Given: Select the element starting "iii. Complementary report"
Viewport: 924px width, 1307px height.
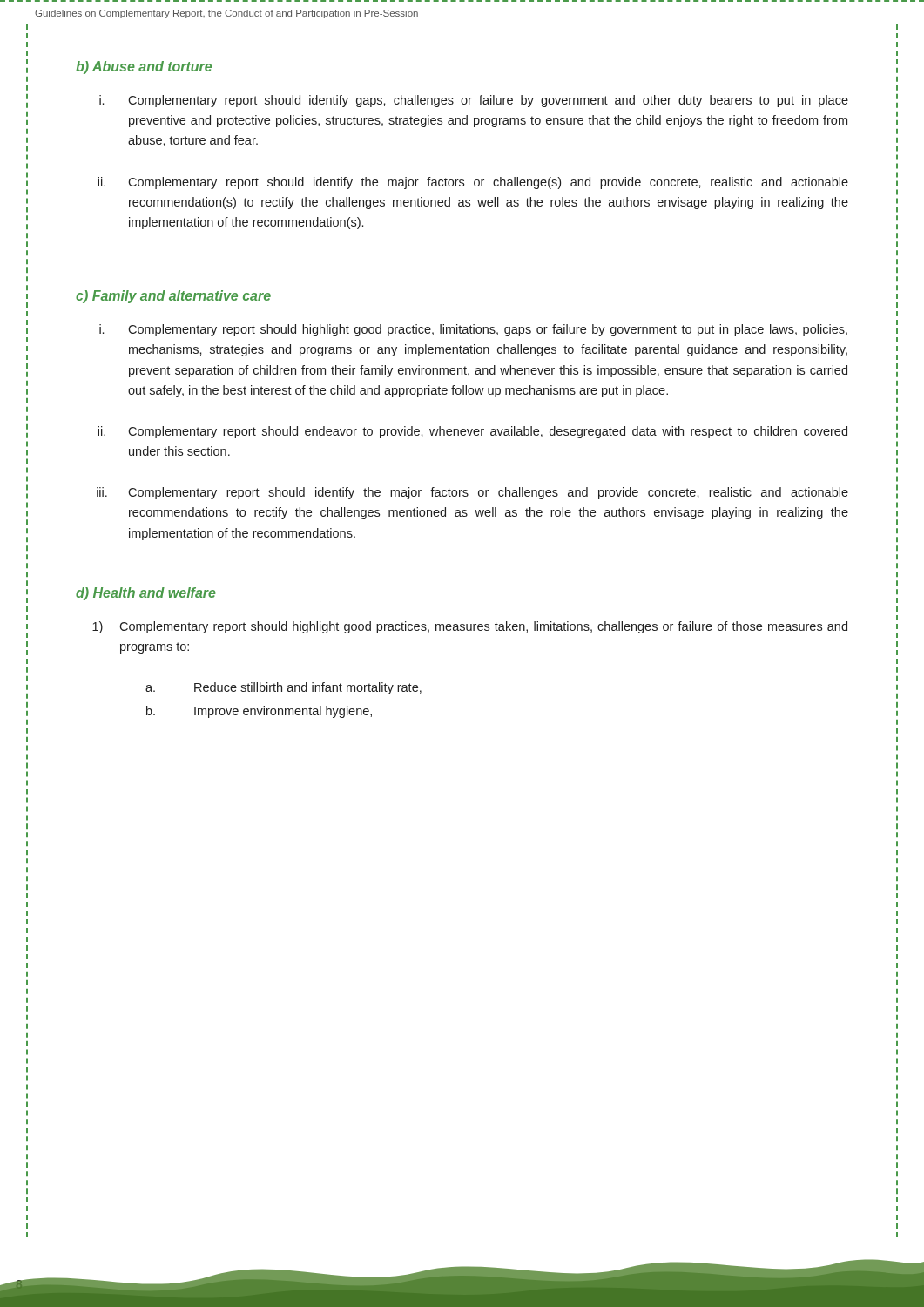Looking at the screenshot, I should coord(462,513).
